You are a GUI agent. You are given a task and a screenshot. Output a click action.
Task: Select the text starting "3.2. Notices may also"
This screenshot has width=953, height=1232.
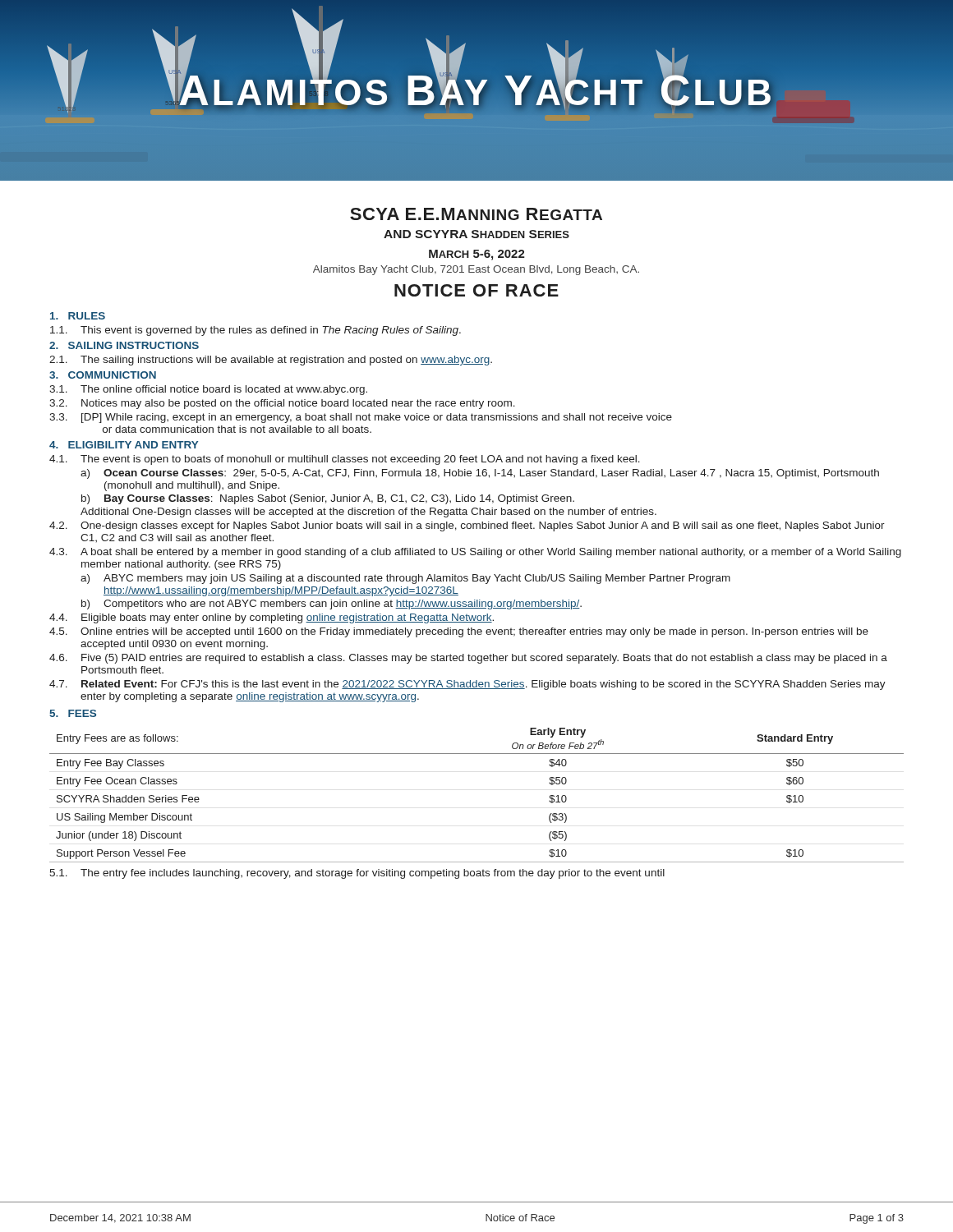pos(282,403)
